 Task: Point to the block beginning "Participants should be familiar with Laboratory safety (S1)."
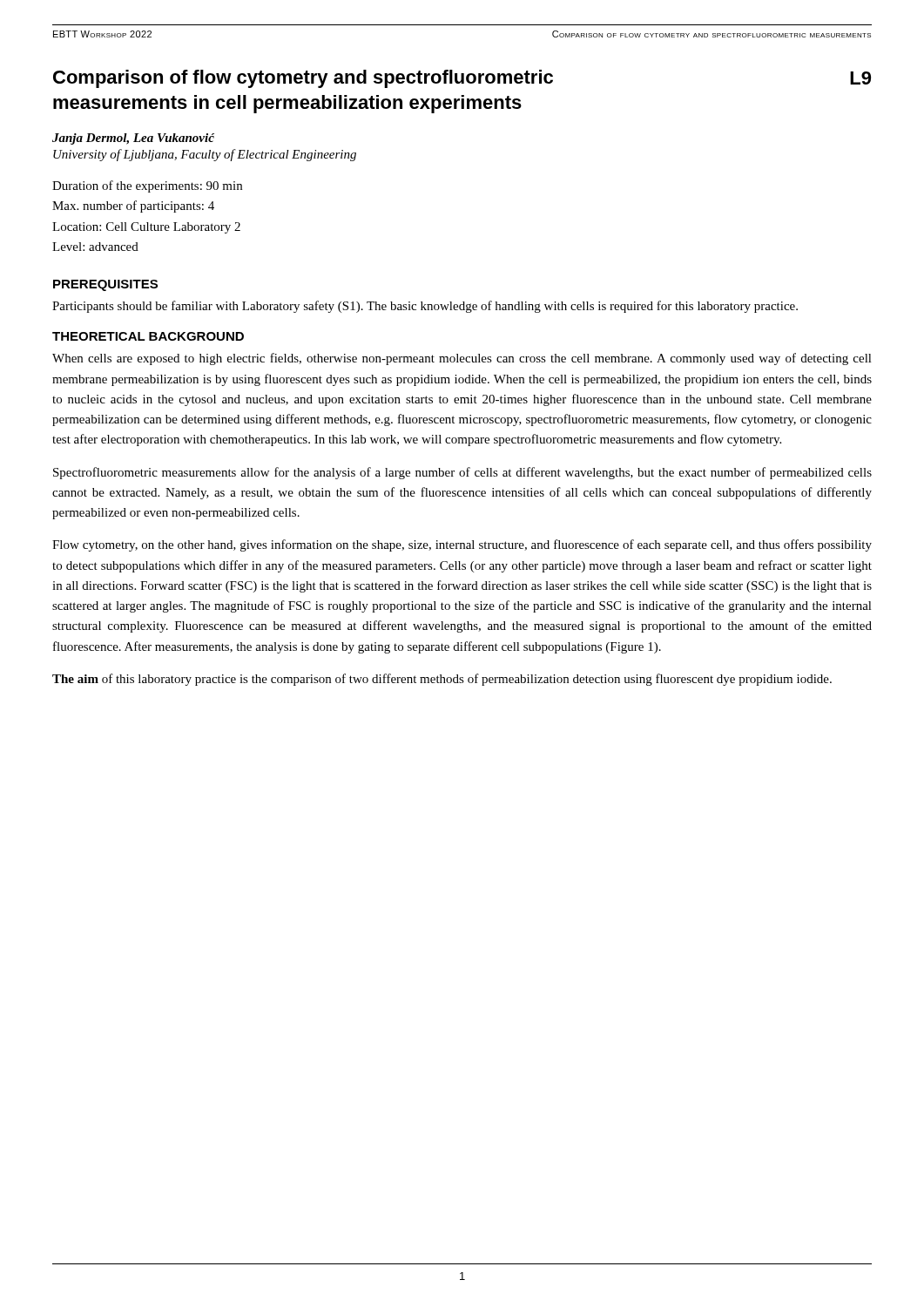pyautogui.click(x=425, y=306)
